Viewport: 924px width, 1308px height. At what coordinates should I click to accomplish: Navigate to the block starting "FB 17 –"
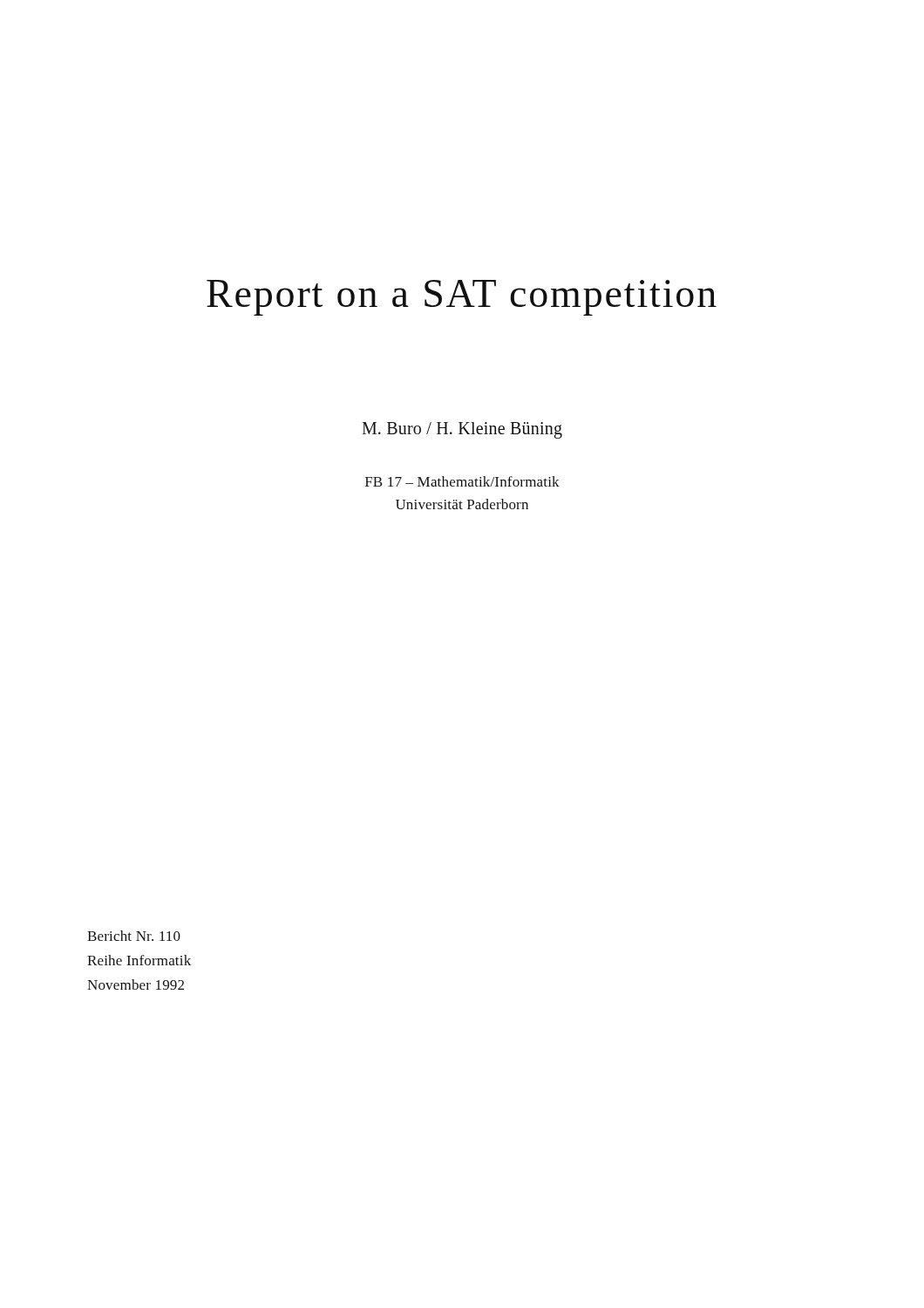tap(462, 493)
